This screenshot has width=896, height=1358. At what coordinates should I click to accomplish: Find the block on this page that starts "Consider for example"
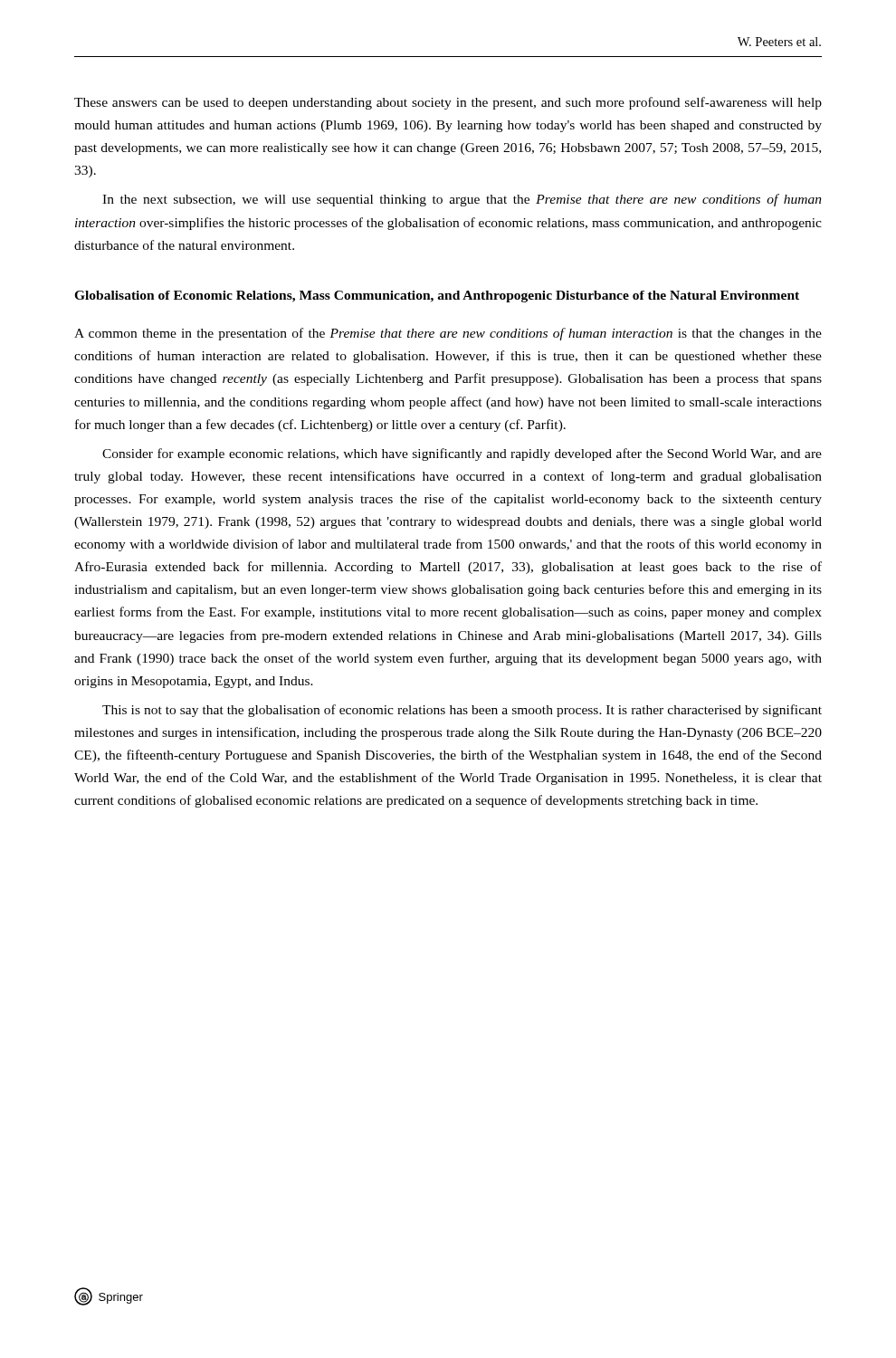[448, 567]
